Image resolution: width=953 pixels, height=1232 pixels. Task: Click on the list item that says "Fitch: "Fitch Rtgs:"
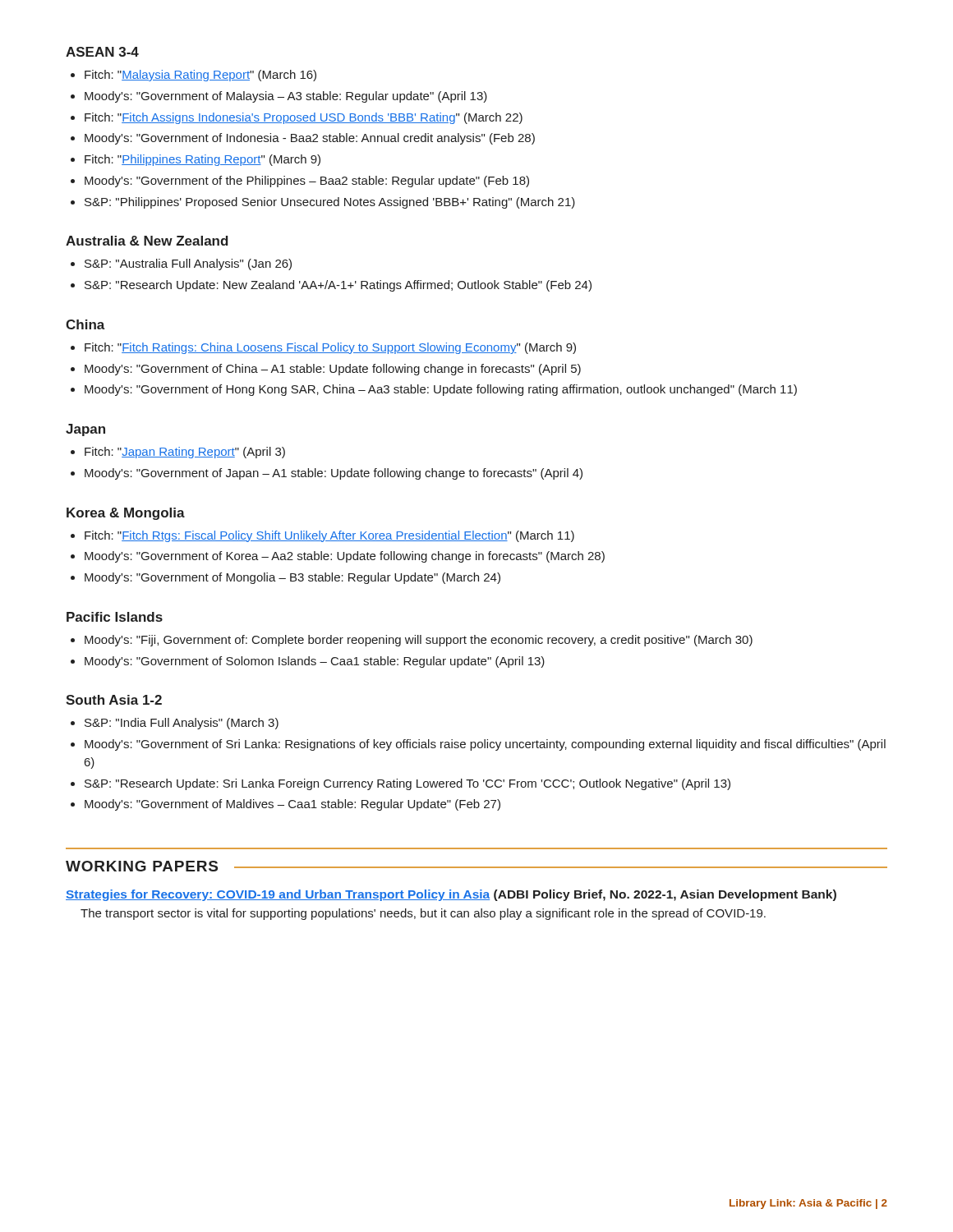pyautogui.click(x=329, y=535)
